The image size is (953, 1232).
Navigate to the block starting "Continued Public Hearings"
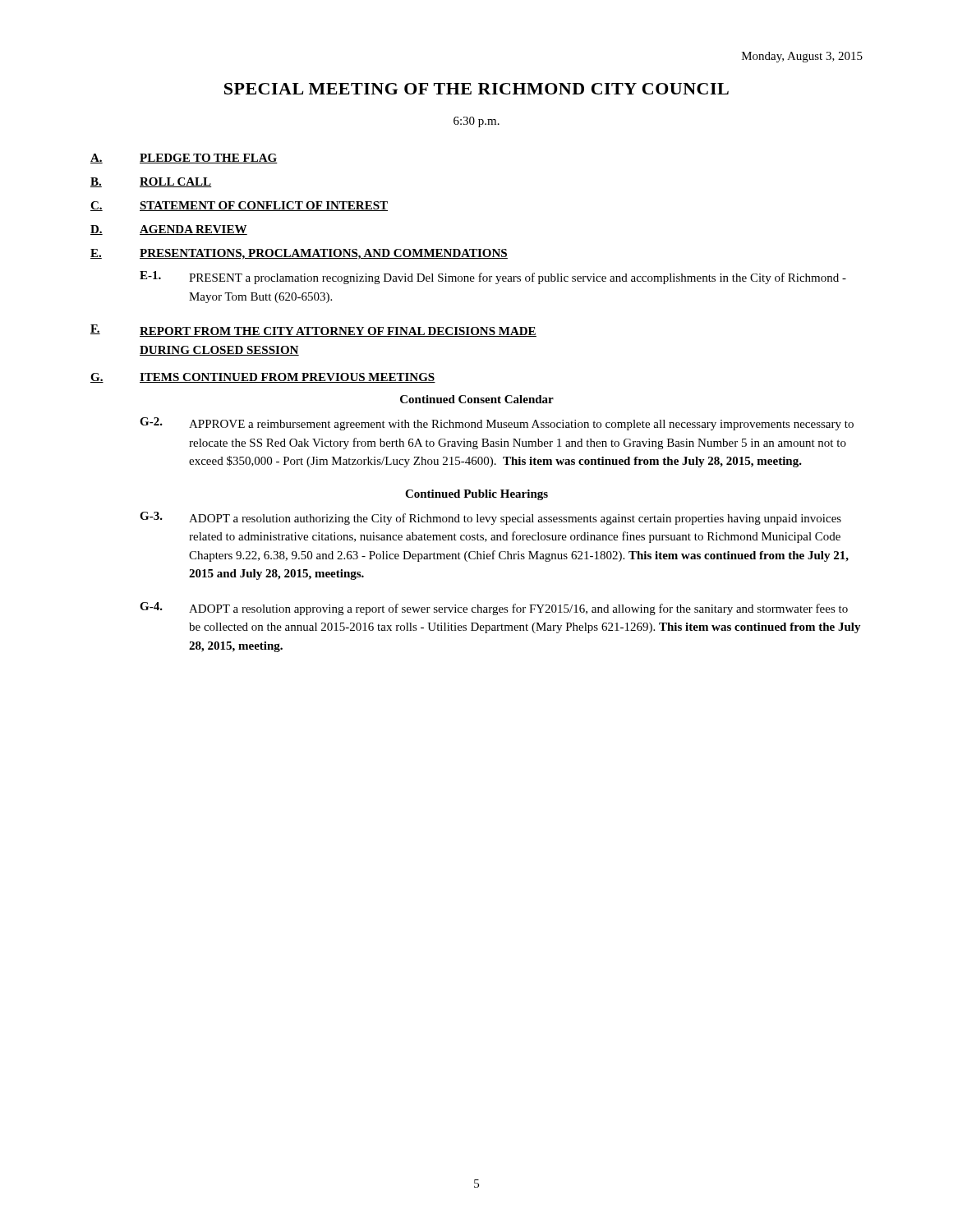pos(476,493)
